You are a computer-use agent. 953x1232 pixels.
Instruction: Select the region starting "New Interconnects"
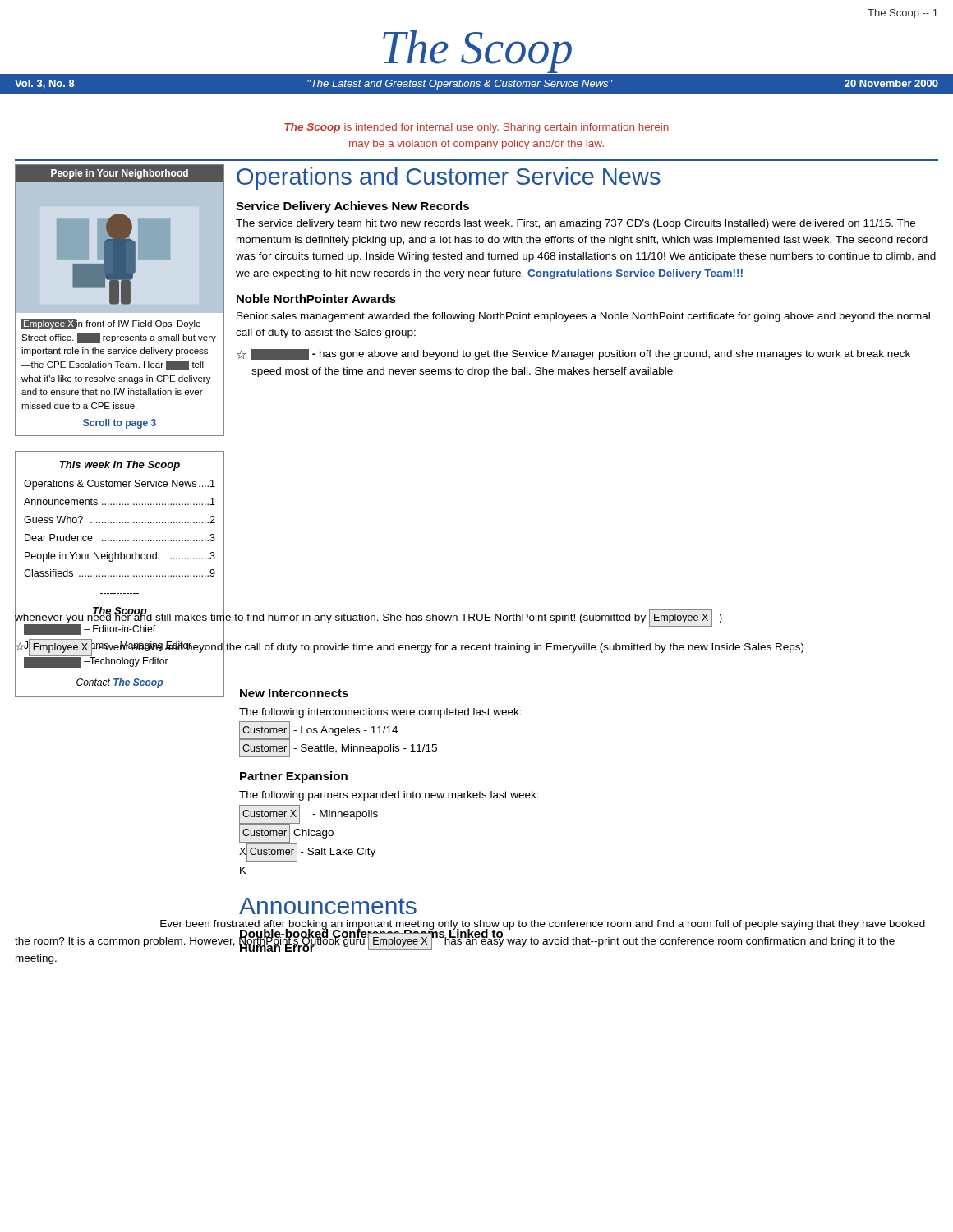coord(294,693)
